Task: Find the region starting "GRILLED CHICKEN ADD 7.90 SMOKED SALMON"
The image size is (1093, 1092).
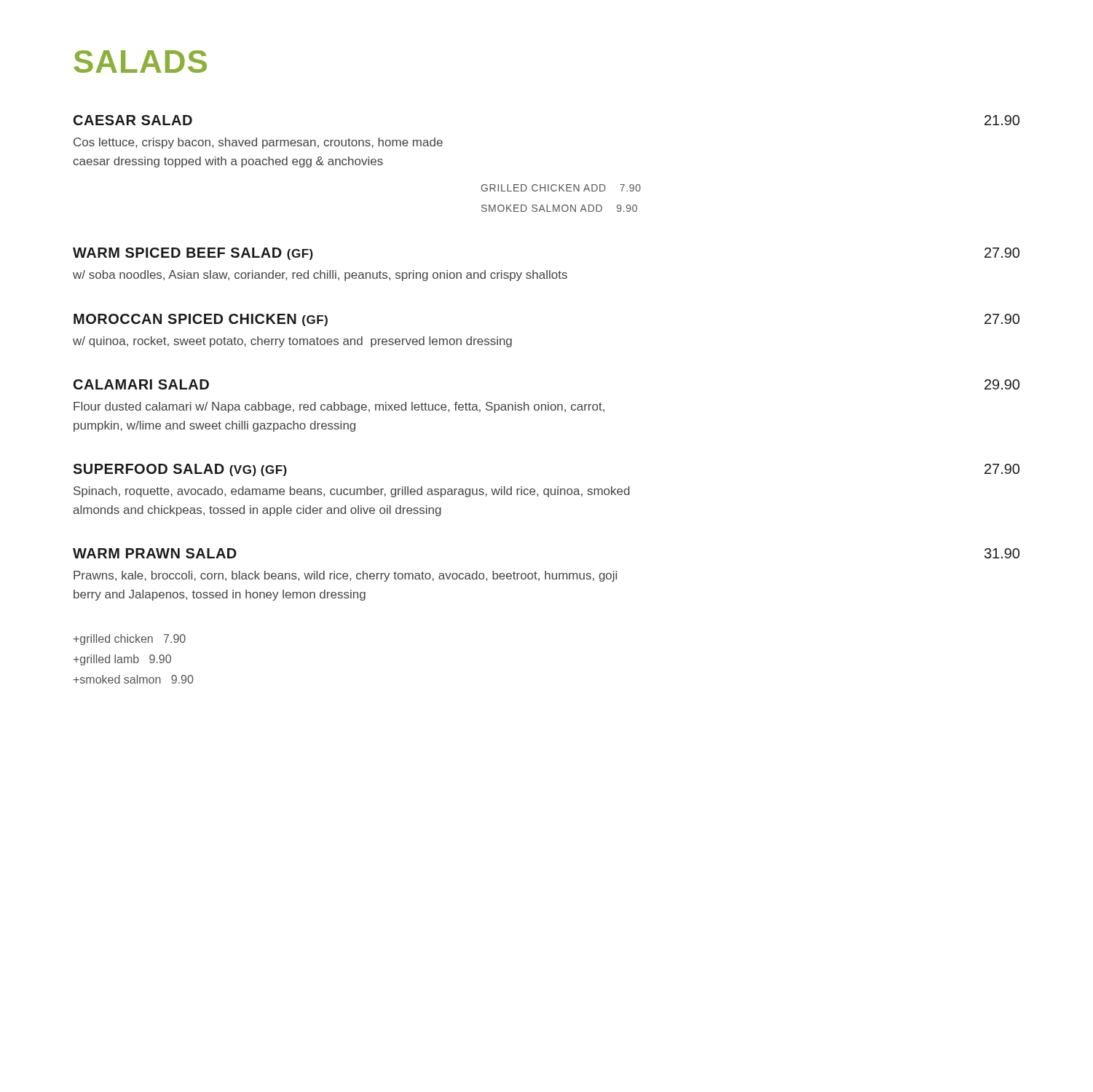Action: point(565,198)
